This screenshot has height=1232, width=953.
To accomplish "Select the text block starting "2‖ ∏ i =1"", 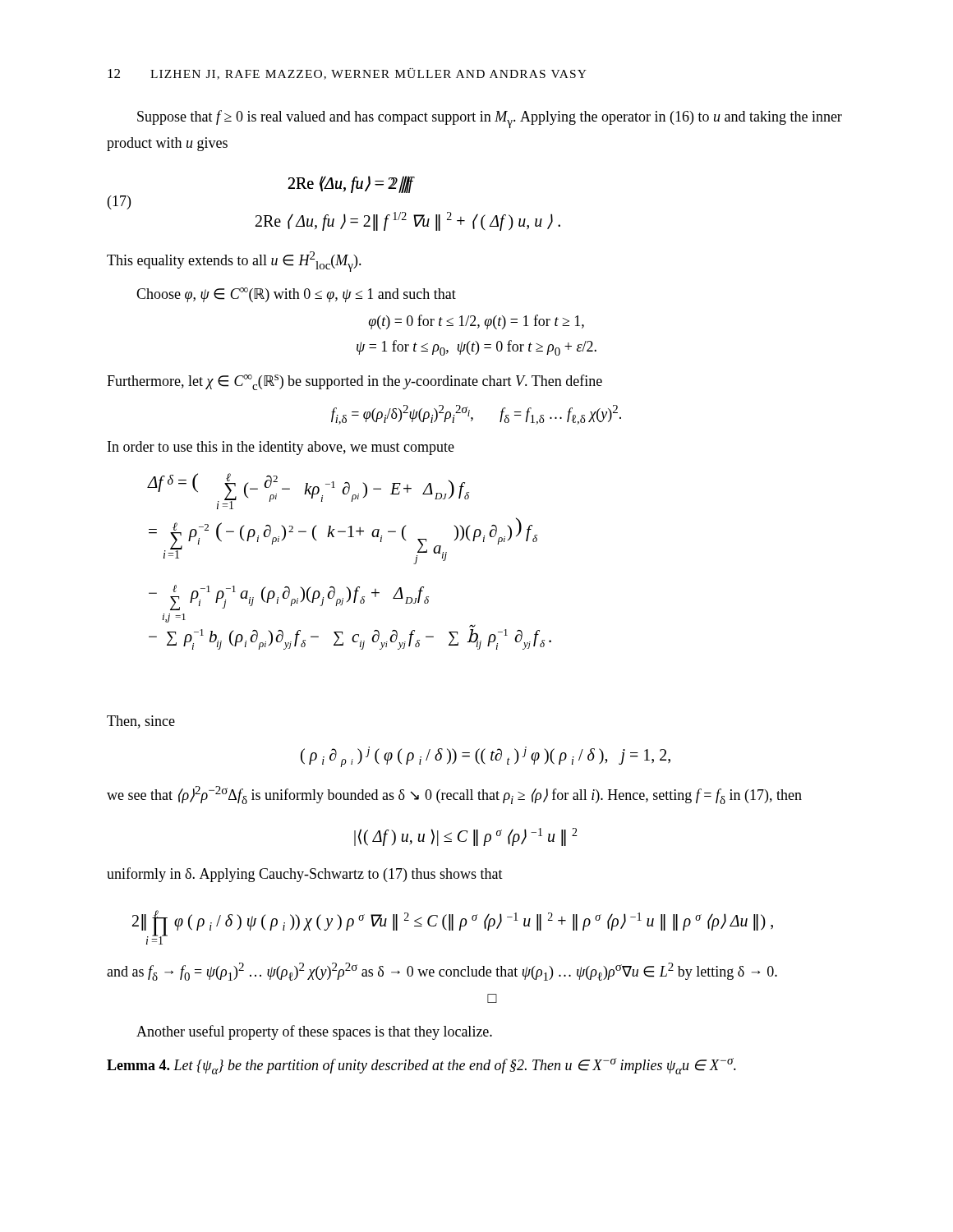I will (x=476, y=921).
